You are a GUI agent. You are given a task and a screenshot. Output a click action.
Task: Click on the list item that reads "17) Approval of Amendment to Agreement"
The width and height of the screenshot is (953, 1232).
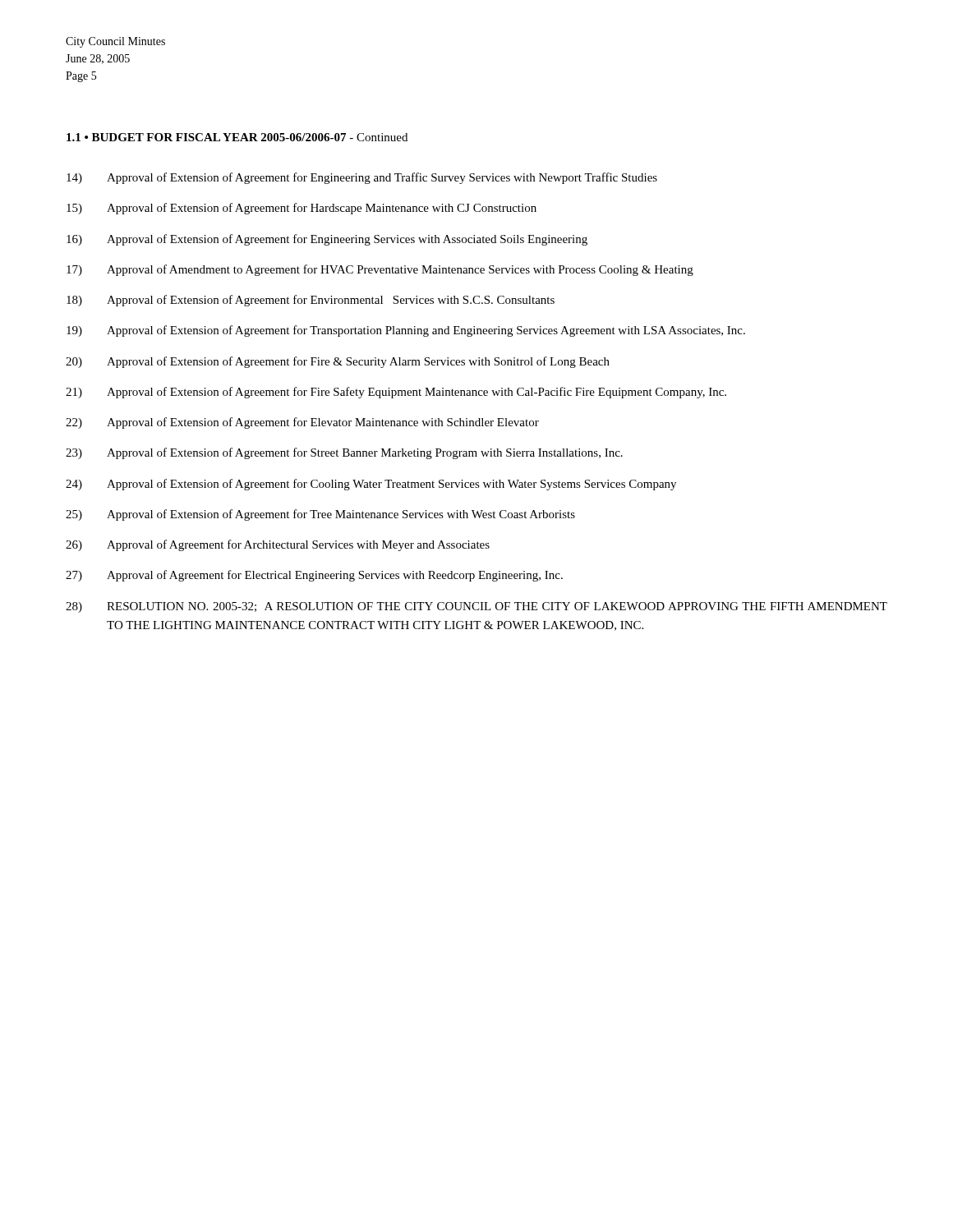point(476,270)
